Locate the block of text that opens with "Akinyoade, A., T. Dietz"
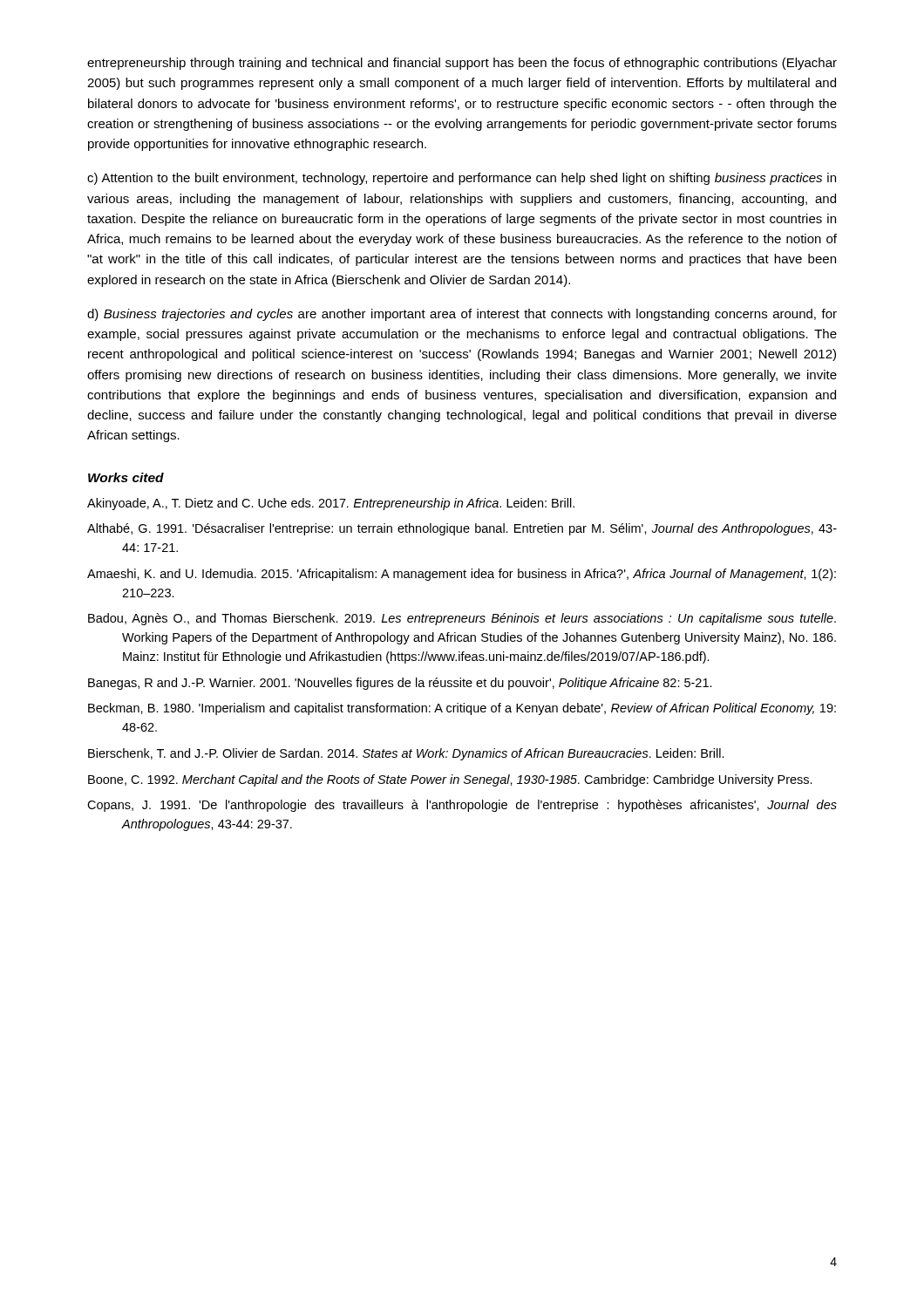Screen dimensions: 1308x924 coord(331,503)
